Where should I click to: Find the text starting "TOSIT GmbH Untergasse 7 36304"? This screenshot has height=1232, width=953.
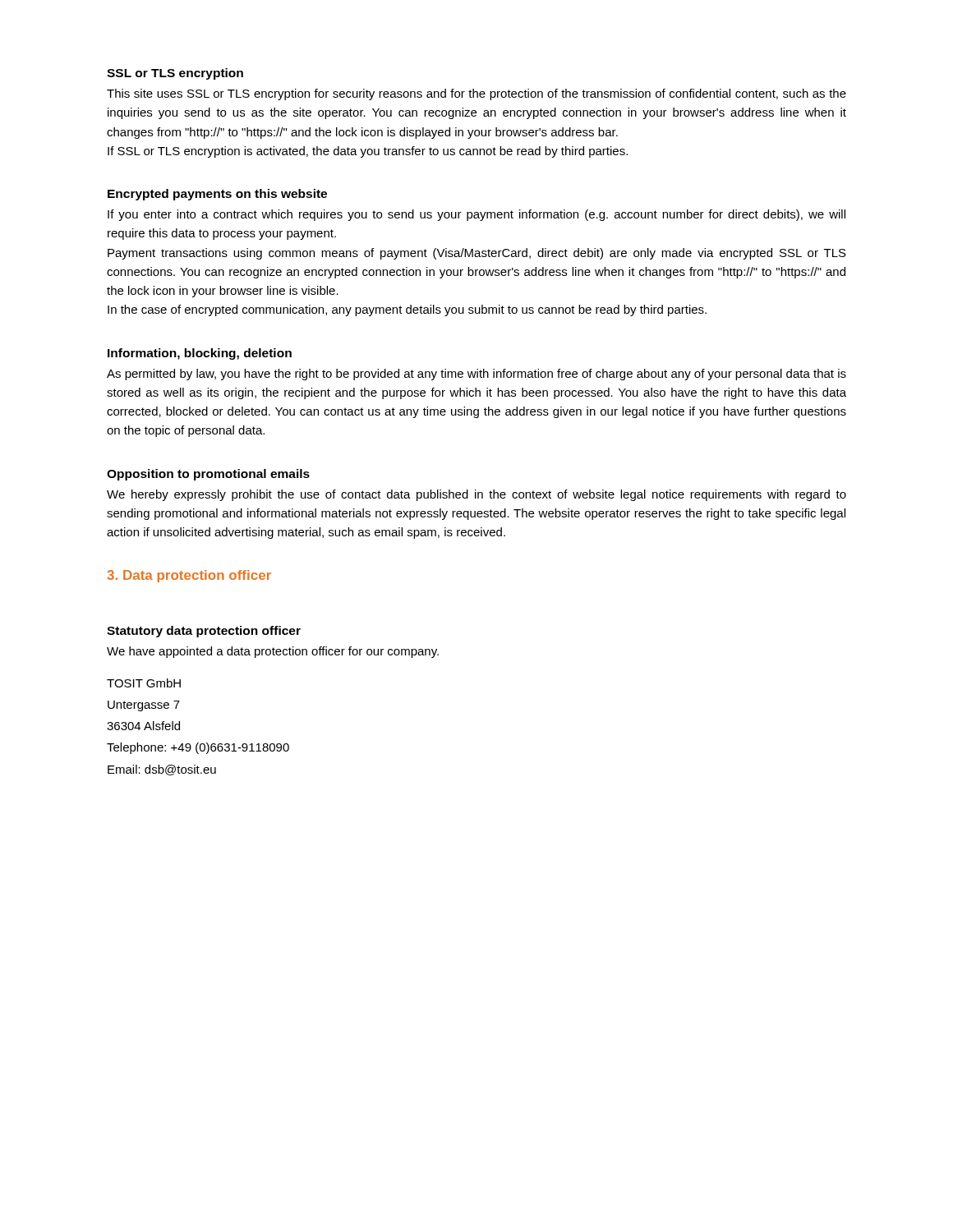[144, 683]
